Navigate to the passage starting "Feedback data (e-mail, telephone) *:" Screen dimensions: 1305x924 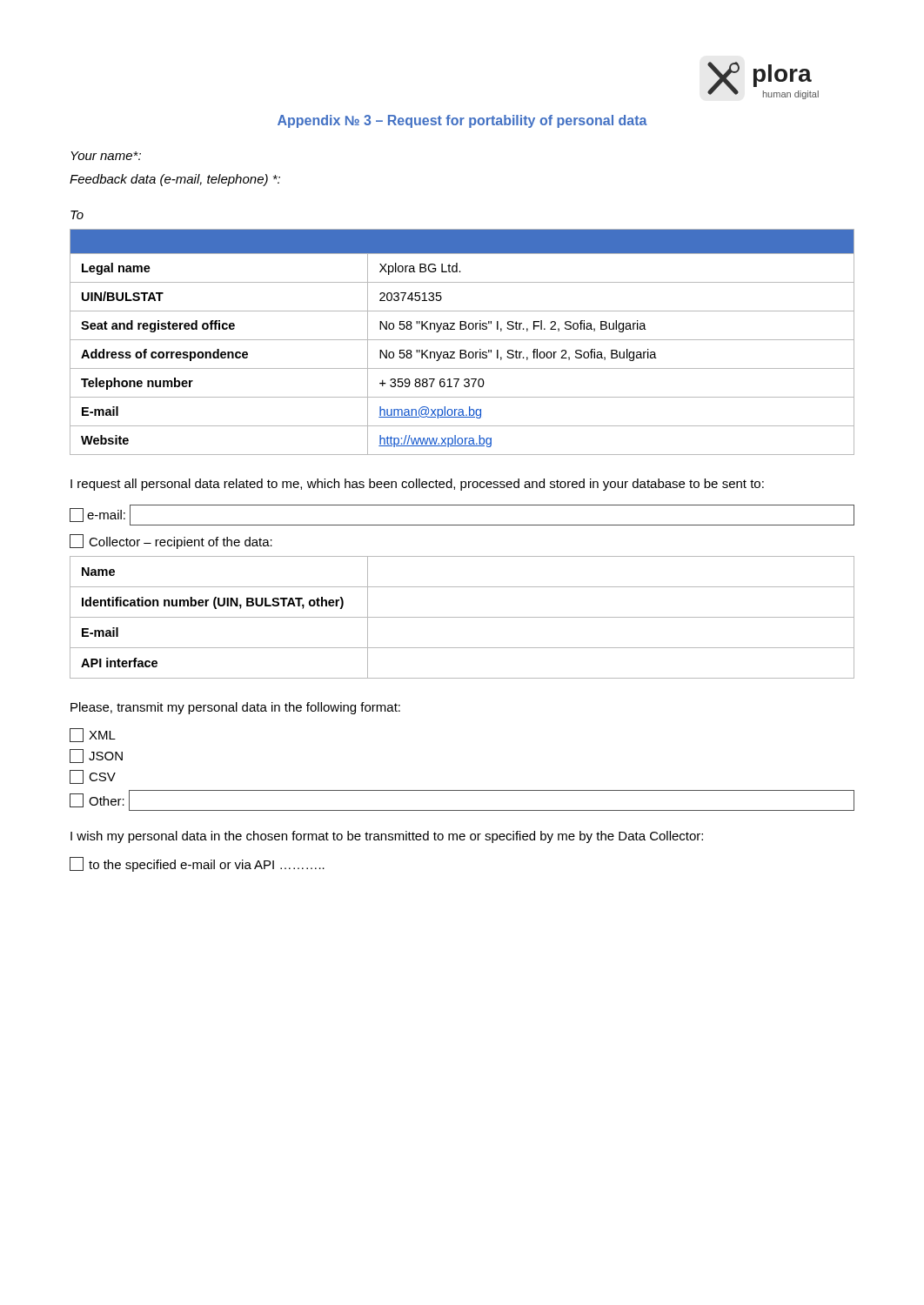(x=175, y=179)
